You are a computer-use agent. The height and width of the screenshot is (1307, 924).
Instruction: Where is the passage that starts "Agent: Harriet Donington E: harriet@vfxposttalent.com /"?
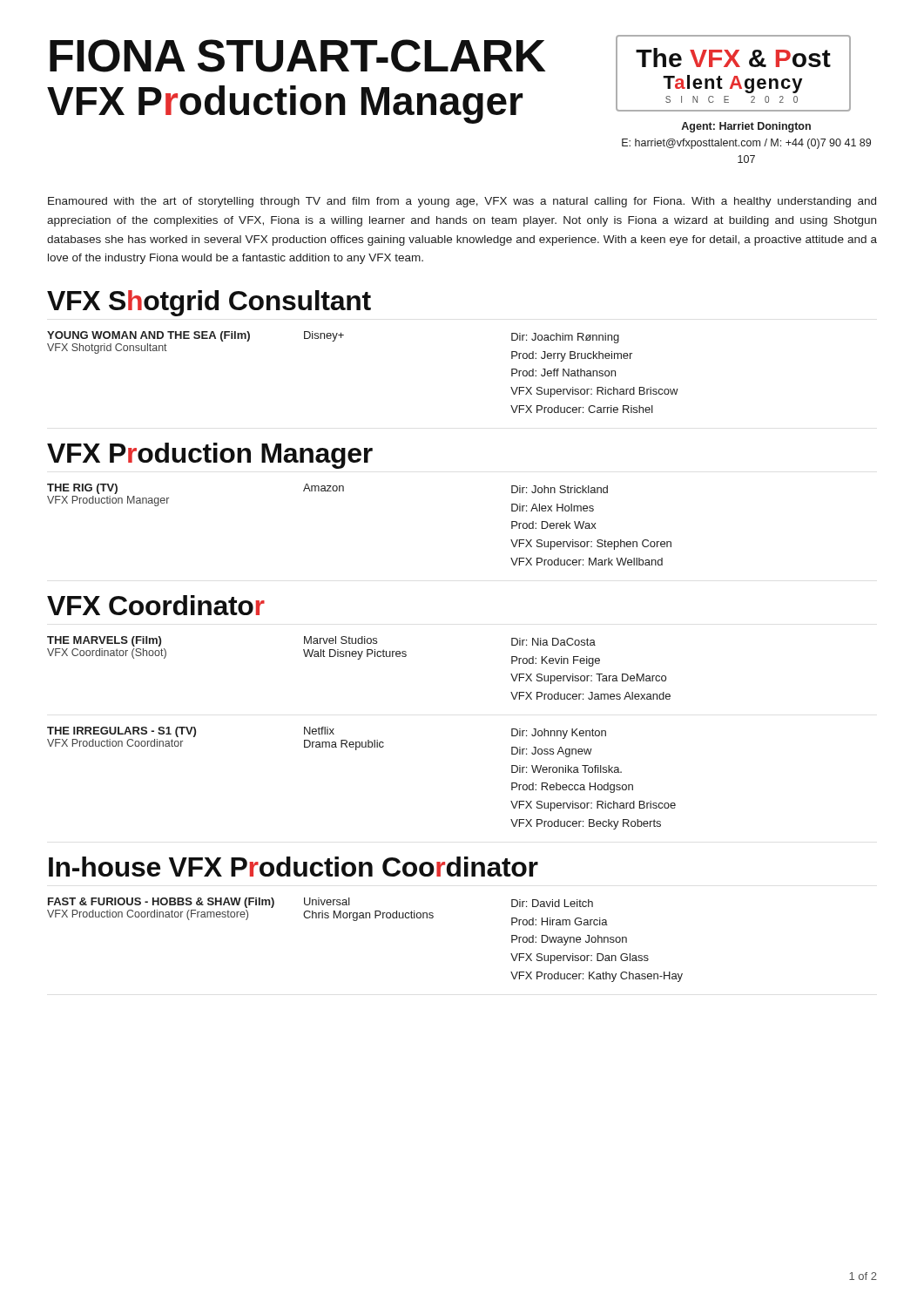(x=746, y=143)
